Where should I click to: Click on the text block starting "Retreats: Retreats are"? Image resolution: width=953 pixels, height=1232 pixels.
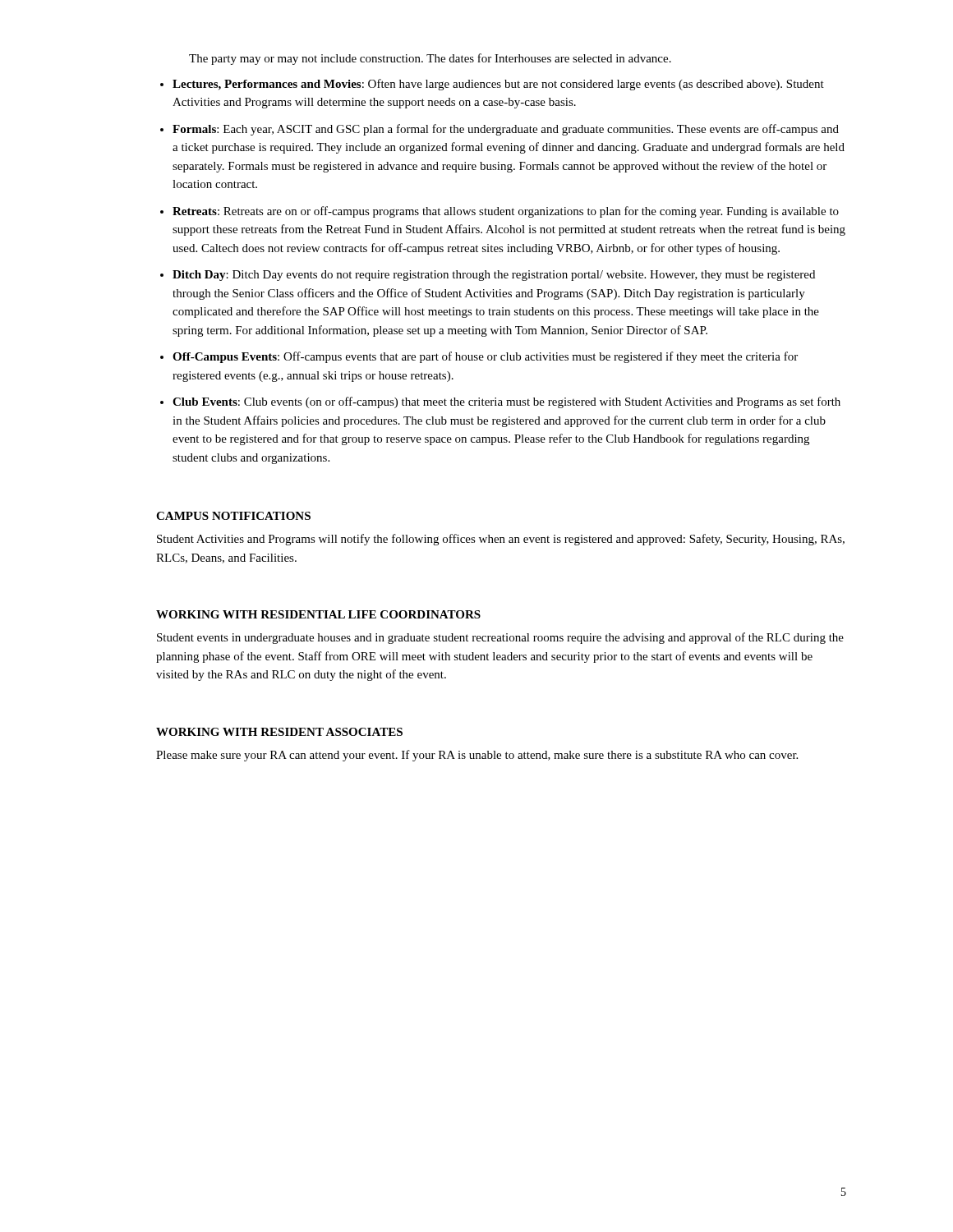pyautogui.click(x=509, y=229)
